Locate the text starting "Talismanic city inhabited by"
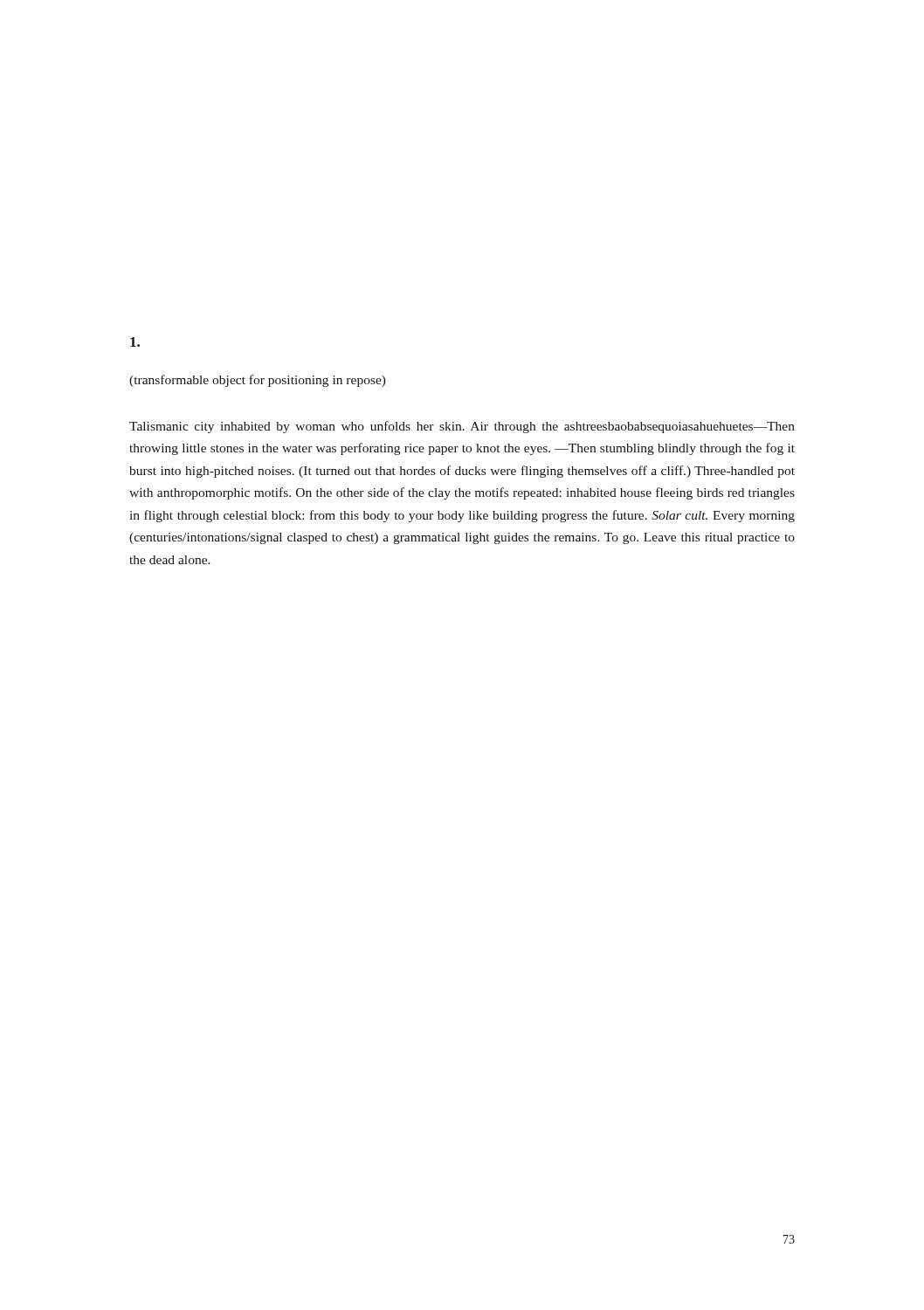The height and width of the screenshot is (1310, 924). click(x=462, y=493)
